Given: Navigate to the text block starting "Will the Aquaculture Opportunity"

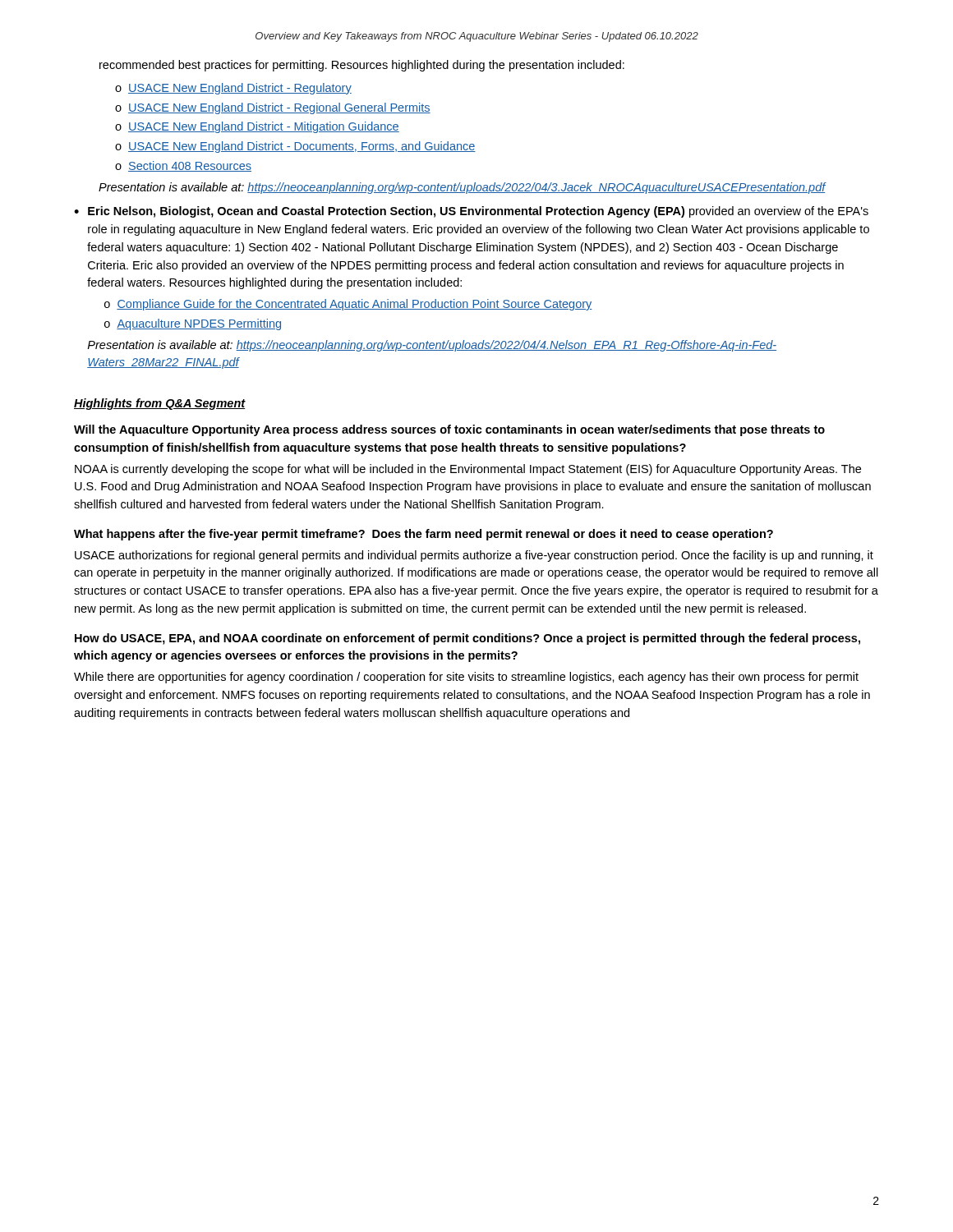Looking at the screenshot, I should [449, 438].
